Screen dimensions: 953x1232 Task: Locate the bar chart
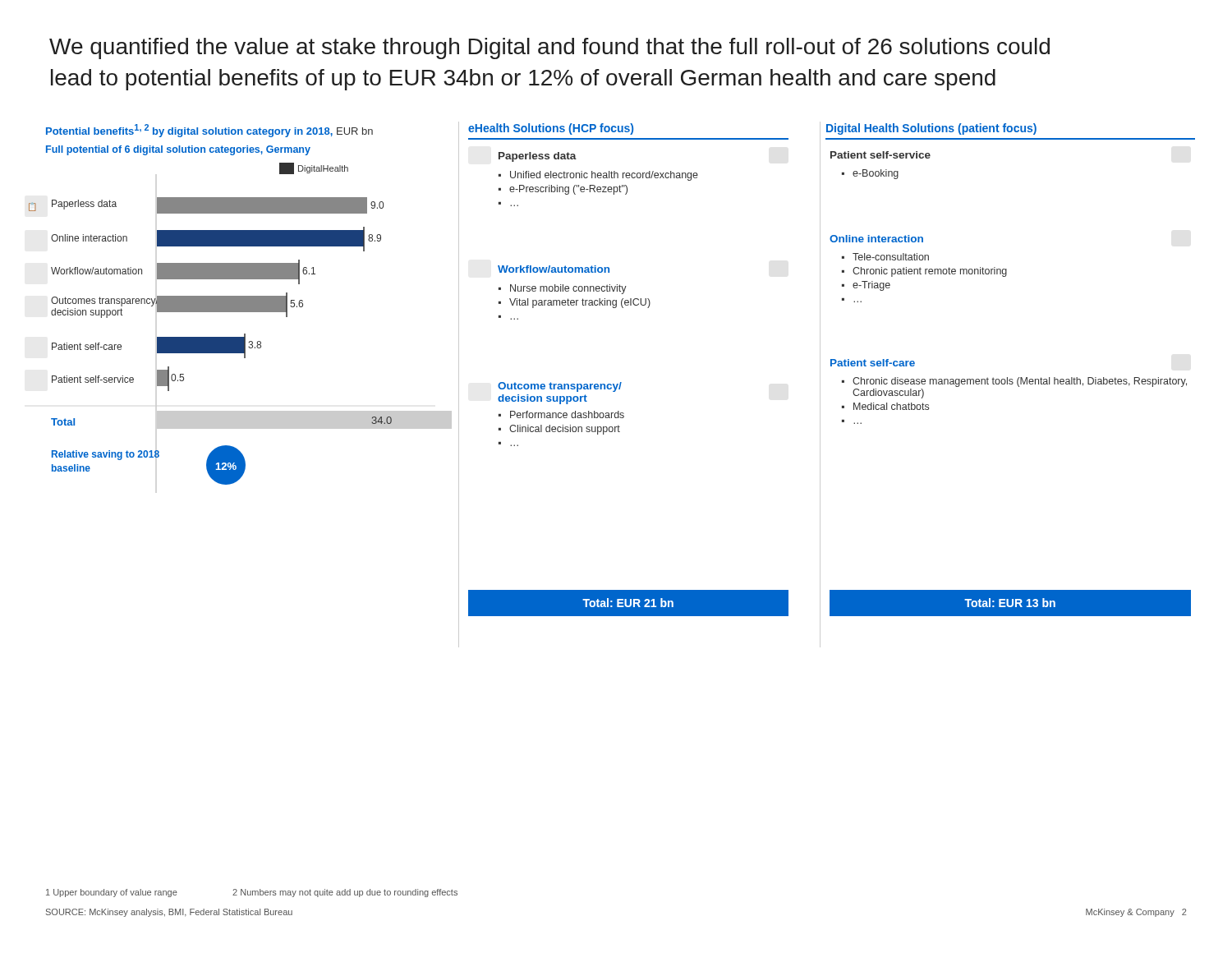point(238,355)
